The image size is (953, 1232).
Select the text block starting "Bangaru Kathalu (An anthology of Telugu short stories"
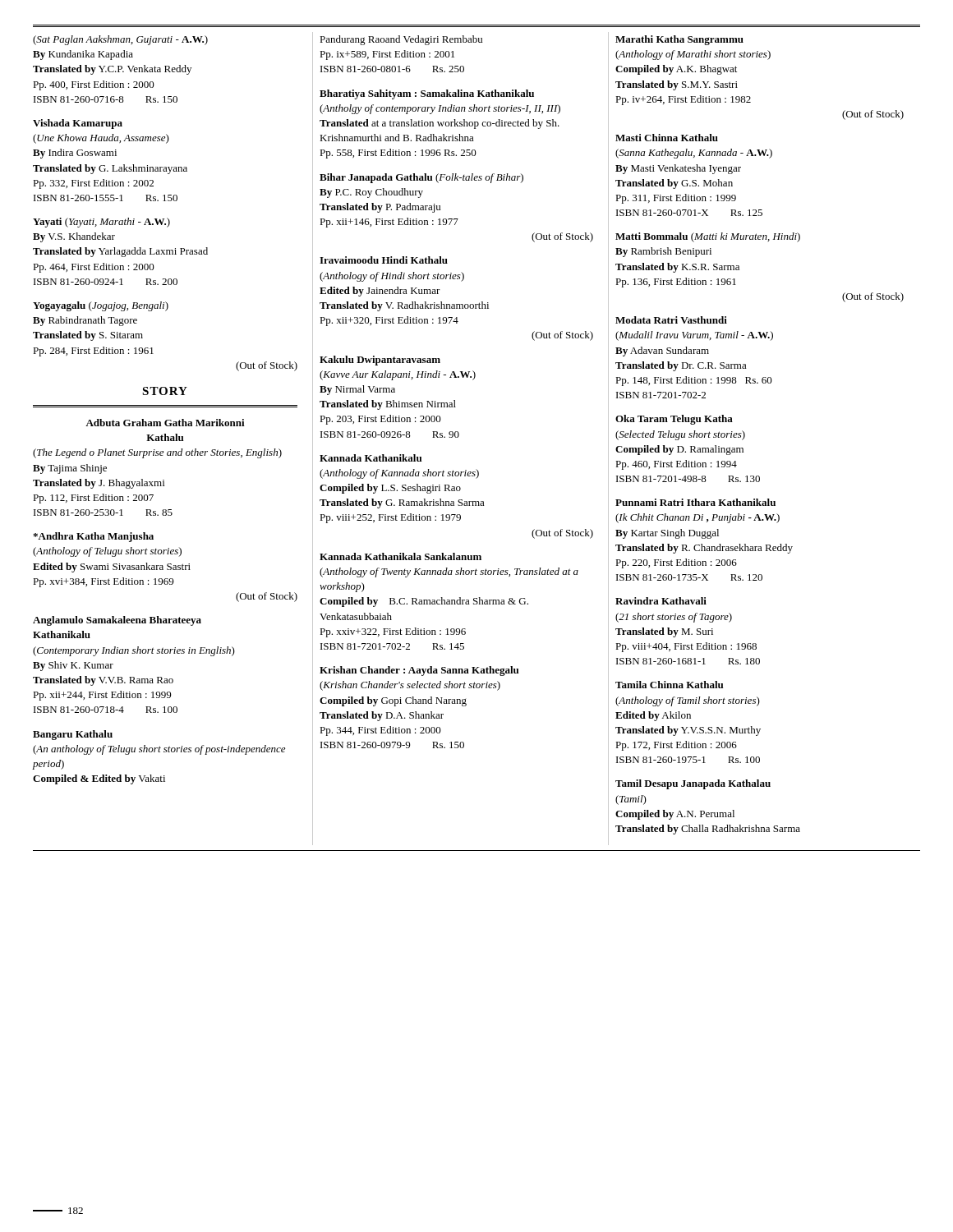pyautogui.click(x=165, y=756)
